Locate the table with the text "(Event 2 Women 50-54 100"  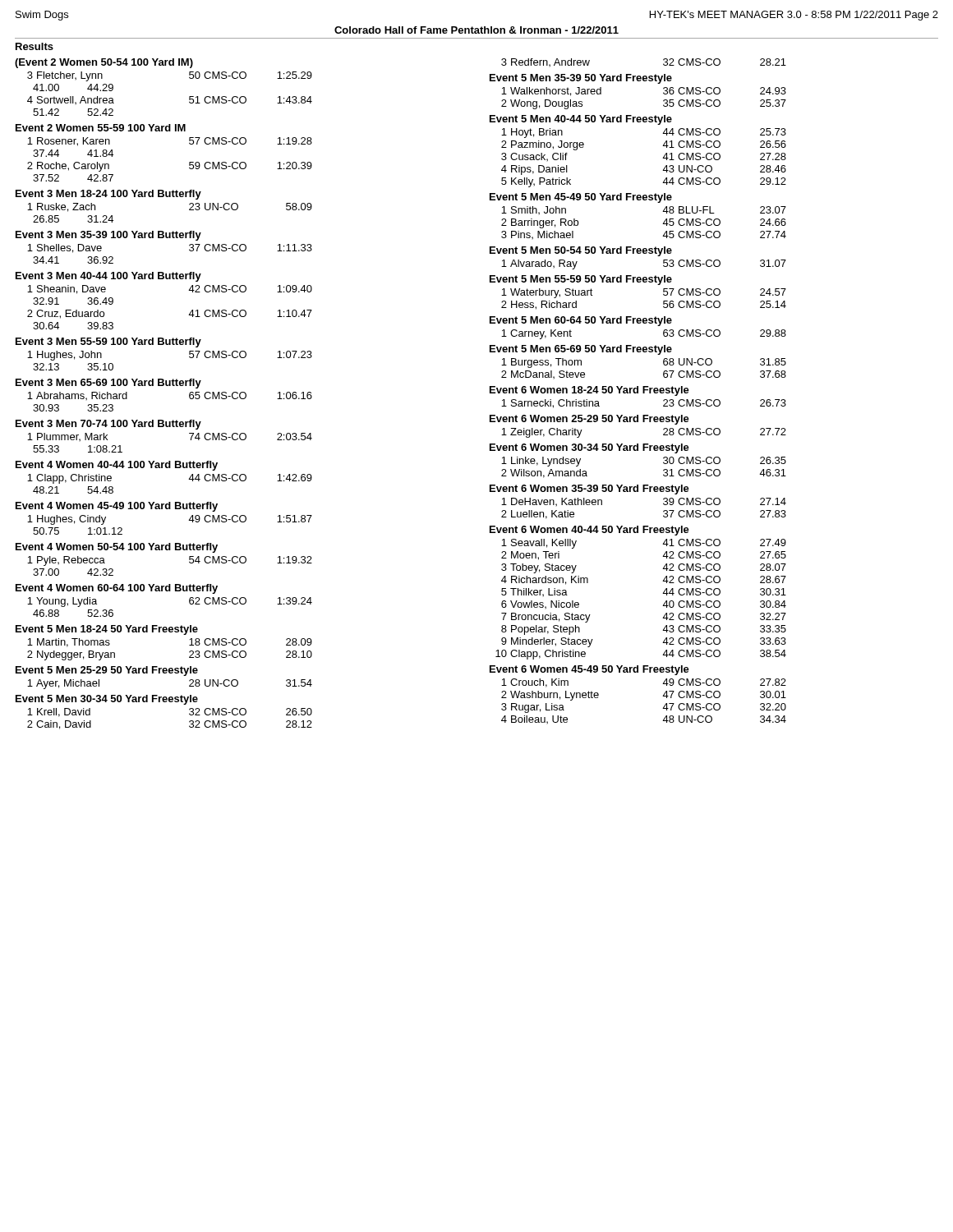click(239, 393)
